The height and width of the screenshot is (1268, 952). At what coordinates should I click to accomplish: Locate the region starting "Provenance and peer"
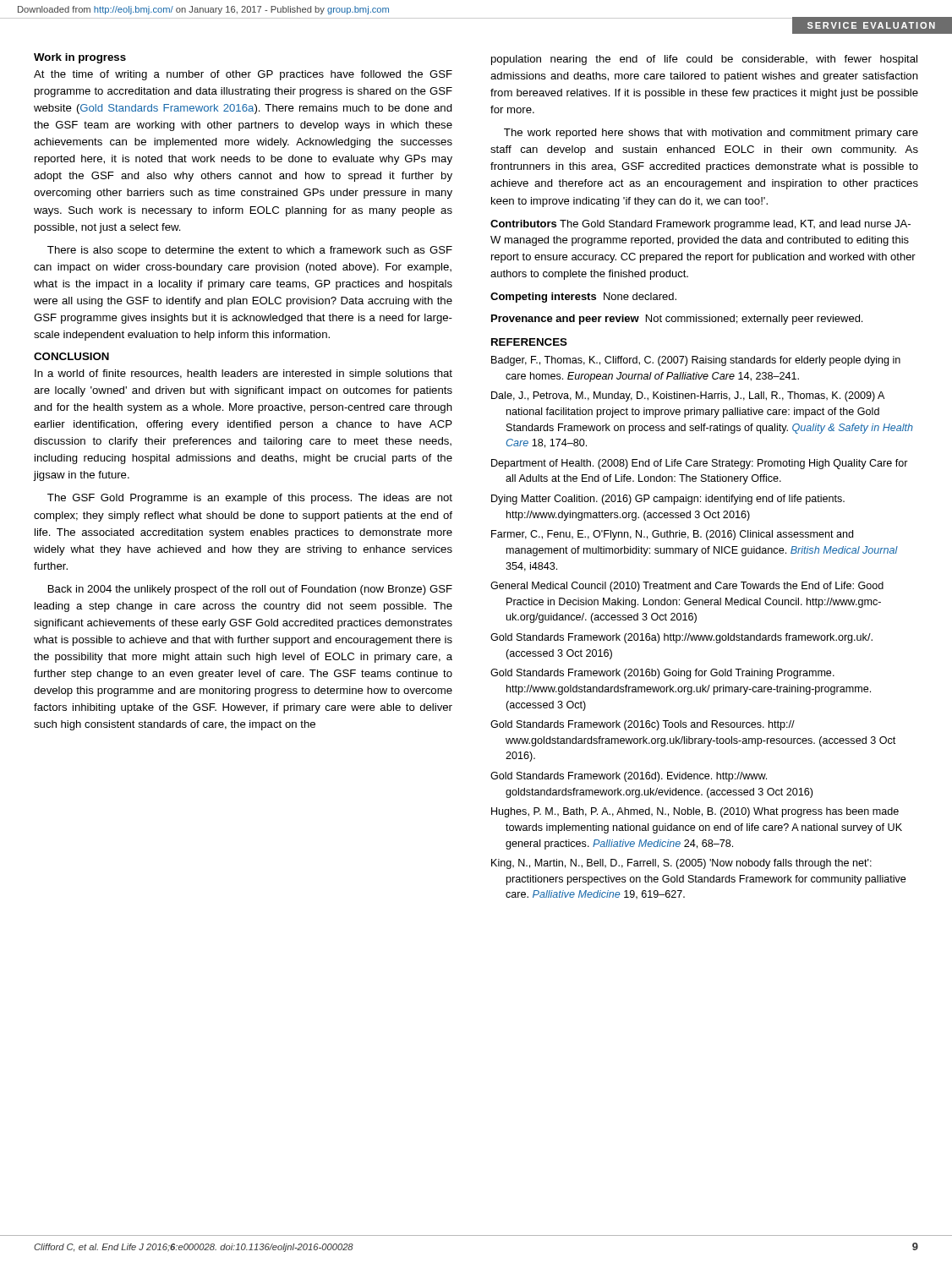pos(677,319)
